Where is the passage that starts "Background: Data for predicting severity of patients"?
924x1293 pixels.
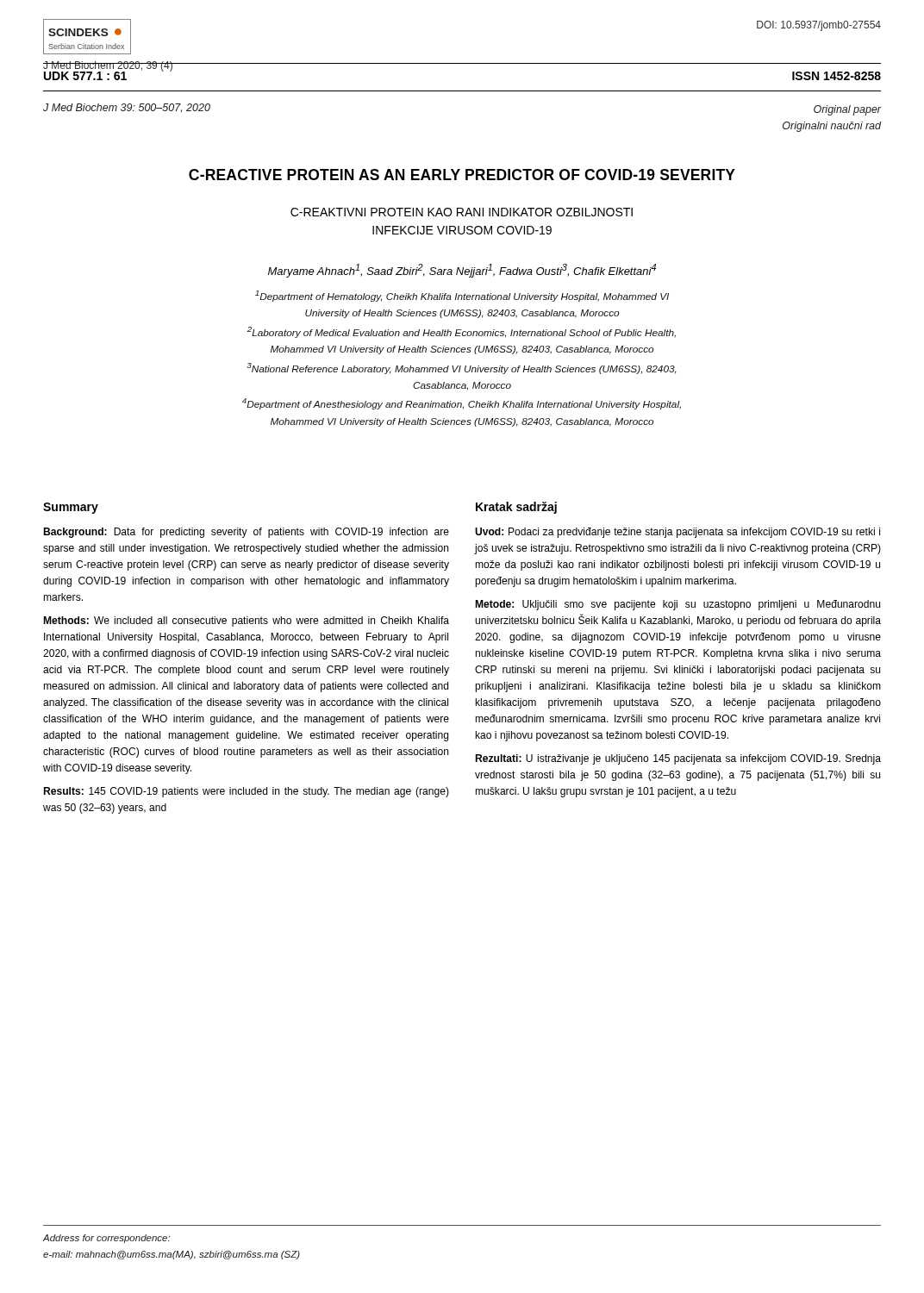click(x=246, y=565)
